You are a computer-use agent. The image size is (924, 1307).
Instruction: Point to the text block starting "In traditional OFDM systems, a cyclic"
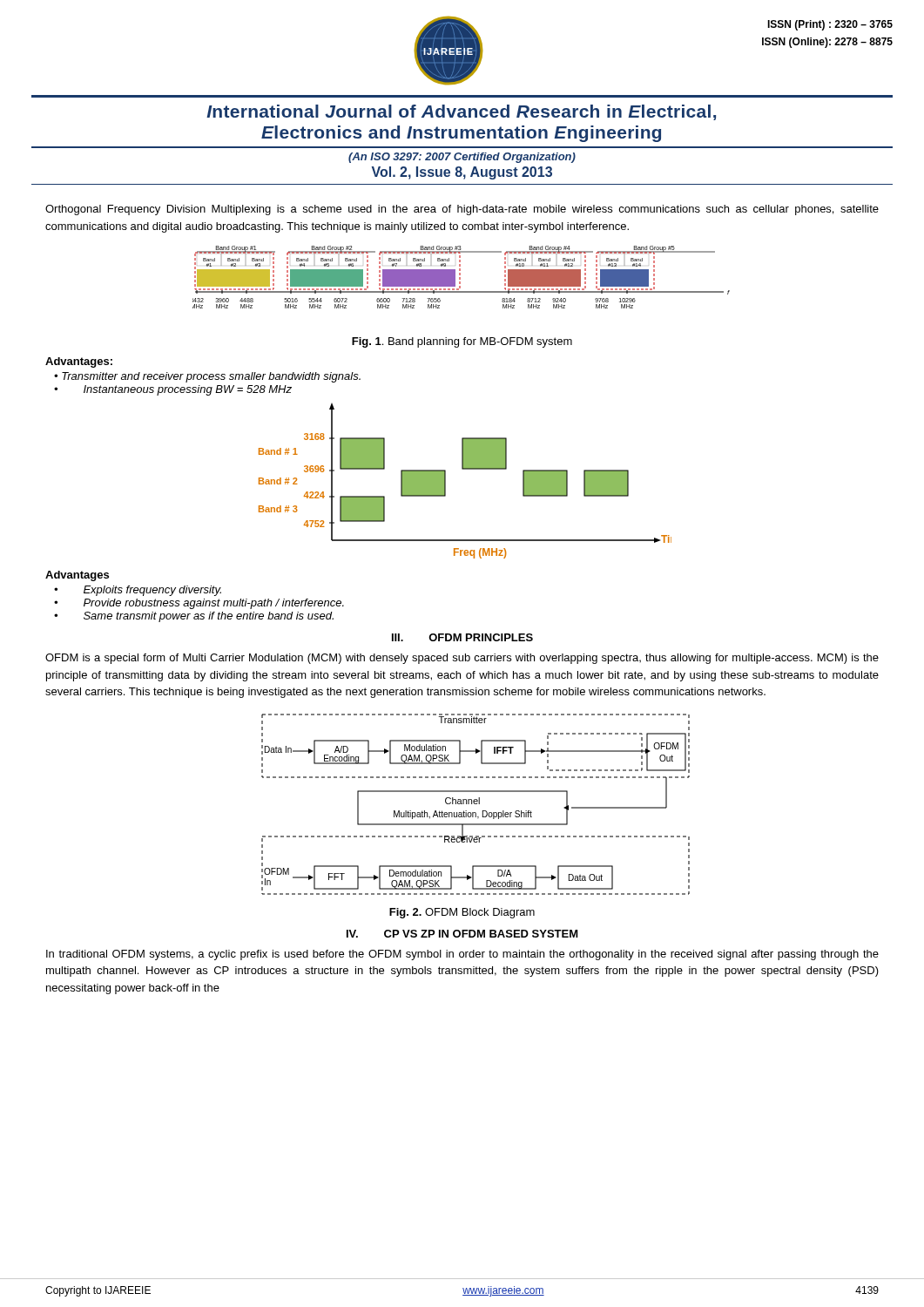[462, 970]
